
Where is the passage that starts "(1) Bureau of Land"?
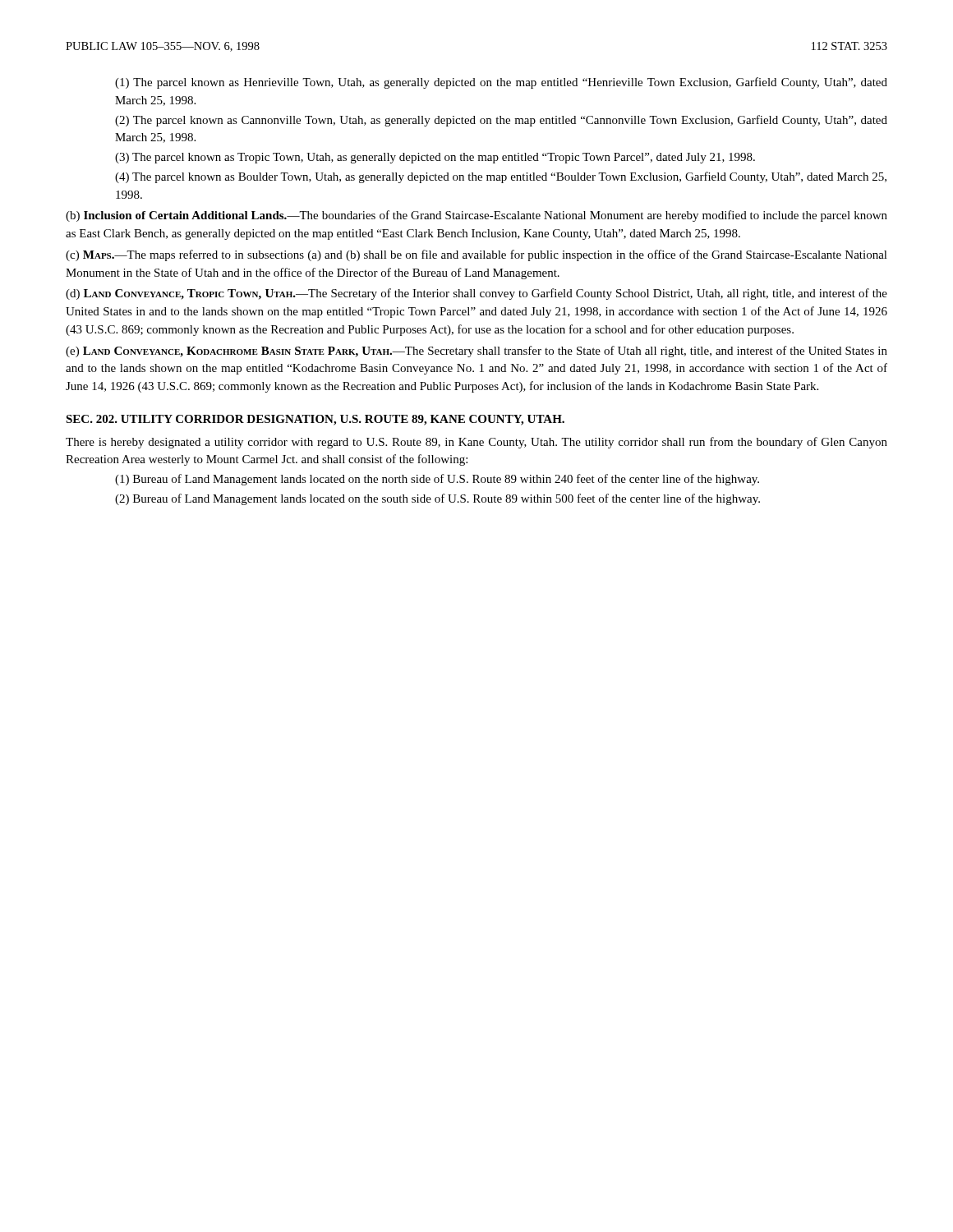(501, 480)
